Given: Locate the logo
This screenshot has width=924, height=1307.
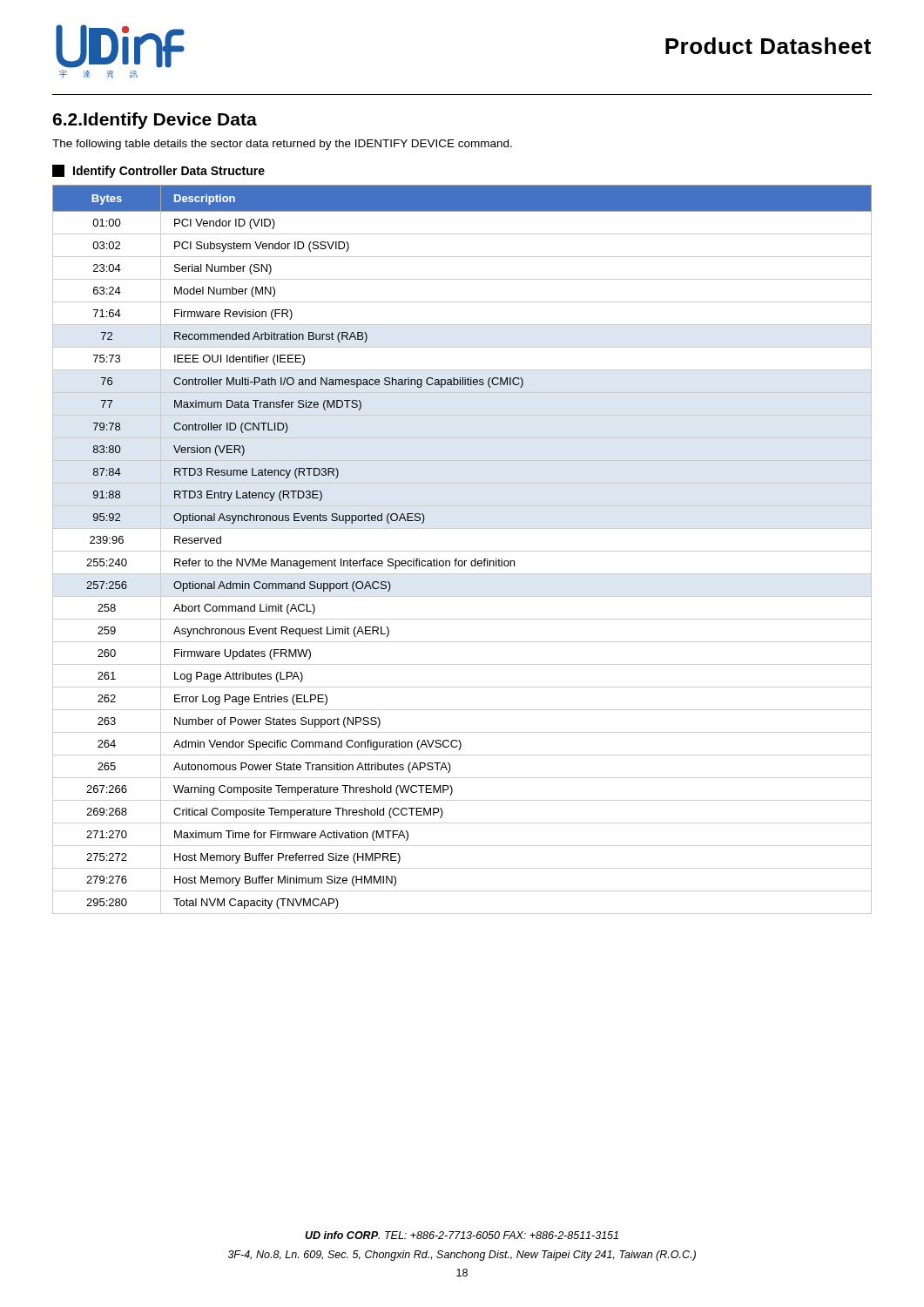Looking at the screenshot, I should [120, 53].
